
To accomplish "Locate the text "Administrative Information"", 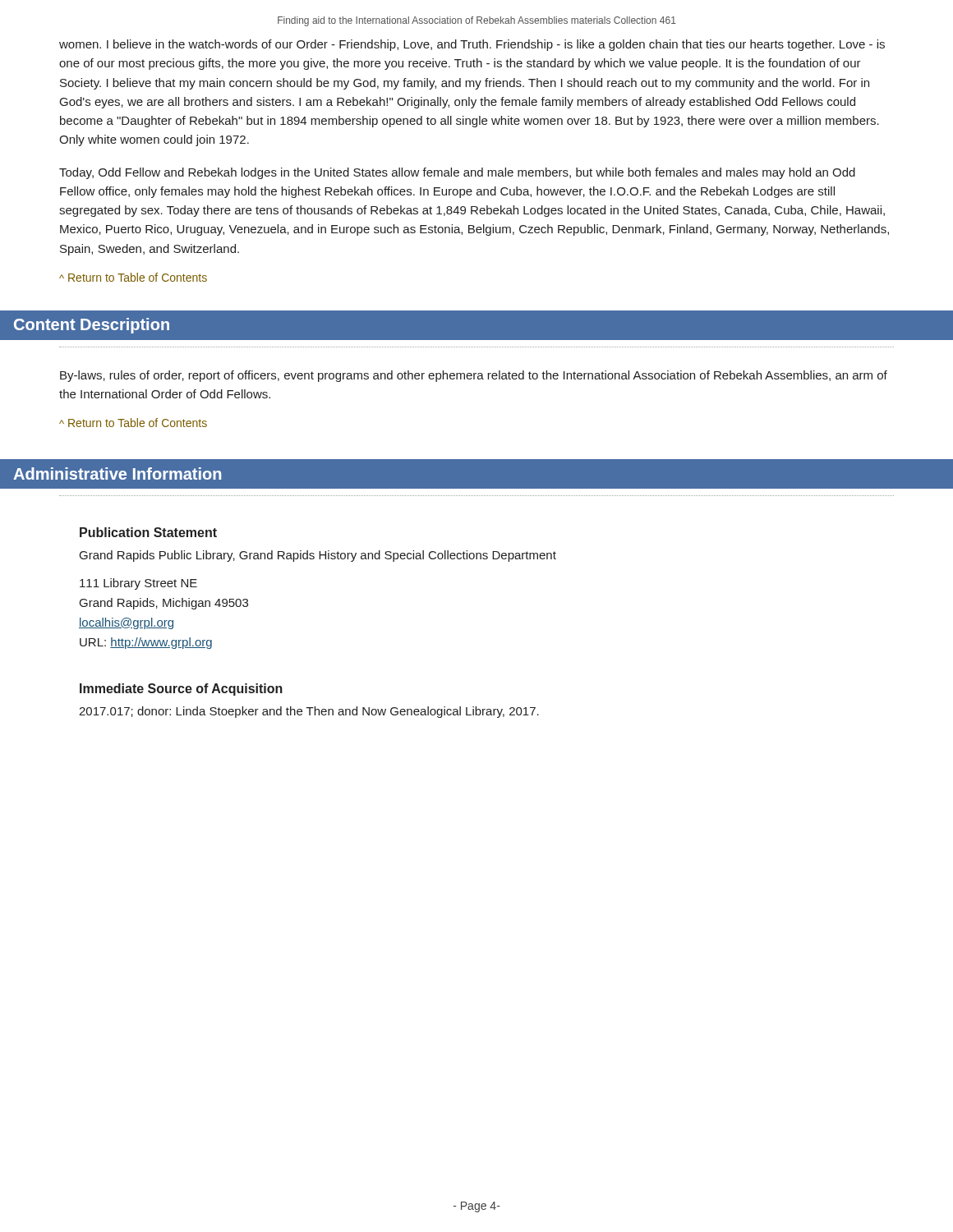I will point(117,473).
